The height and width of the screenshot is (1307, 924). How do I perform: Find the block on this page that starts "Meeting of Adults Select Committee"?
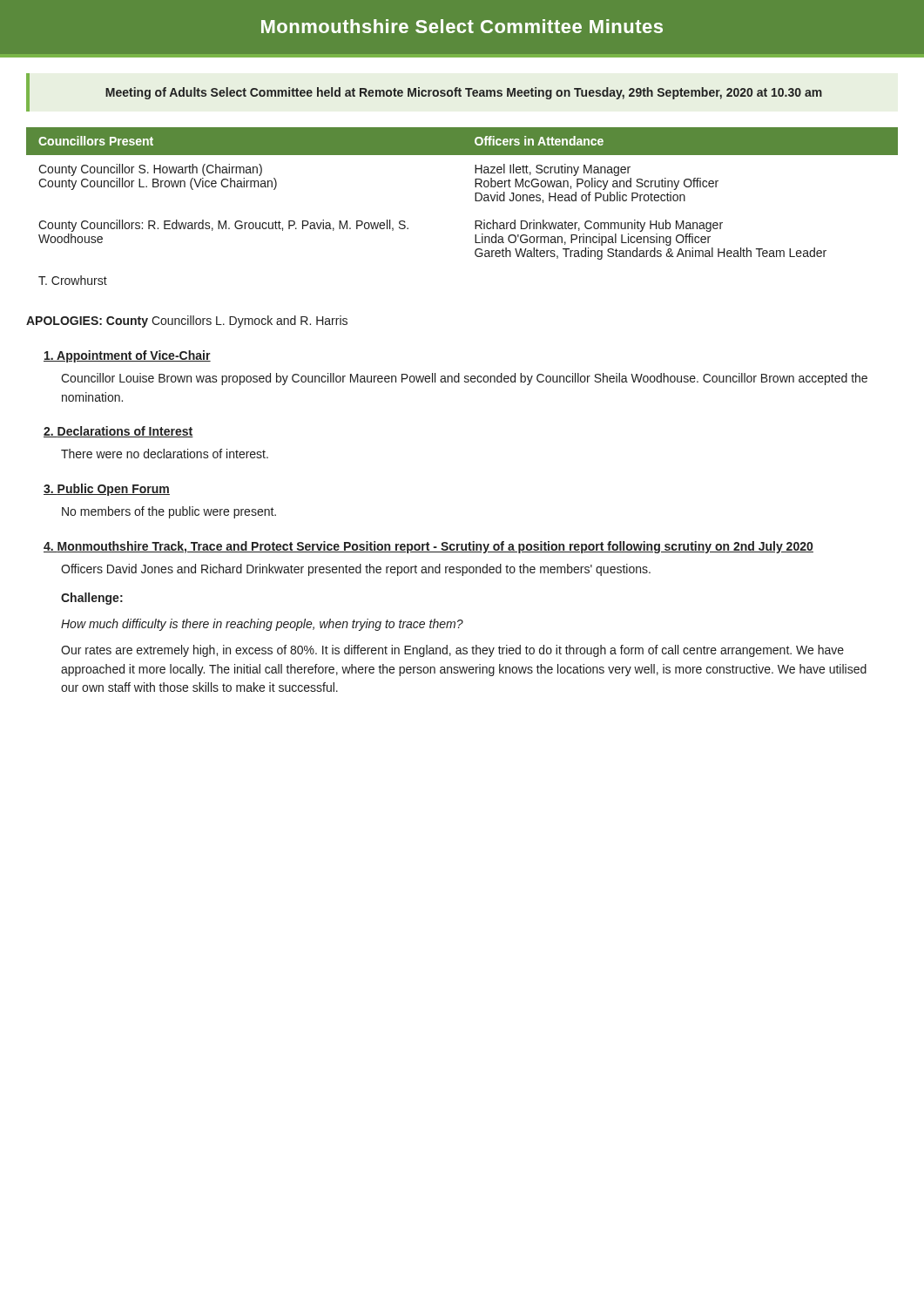(x=464, y=92)
